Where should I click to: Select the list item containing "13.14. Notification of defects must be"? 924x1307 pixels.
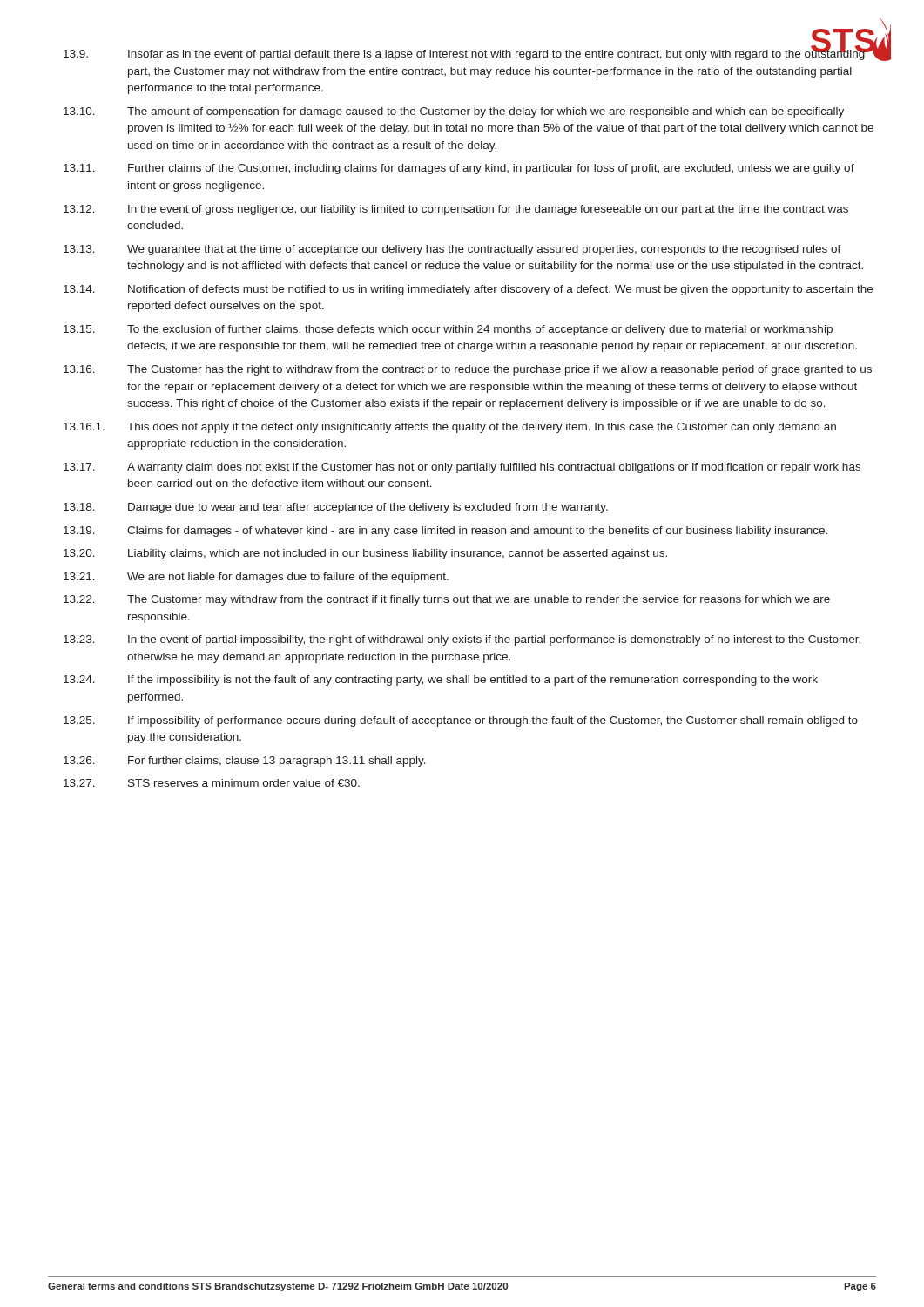(469, 297)
